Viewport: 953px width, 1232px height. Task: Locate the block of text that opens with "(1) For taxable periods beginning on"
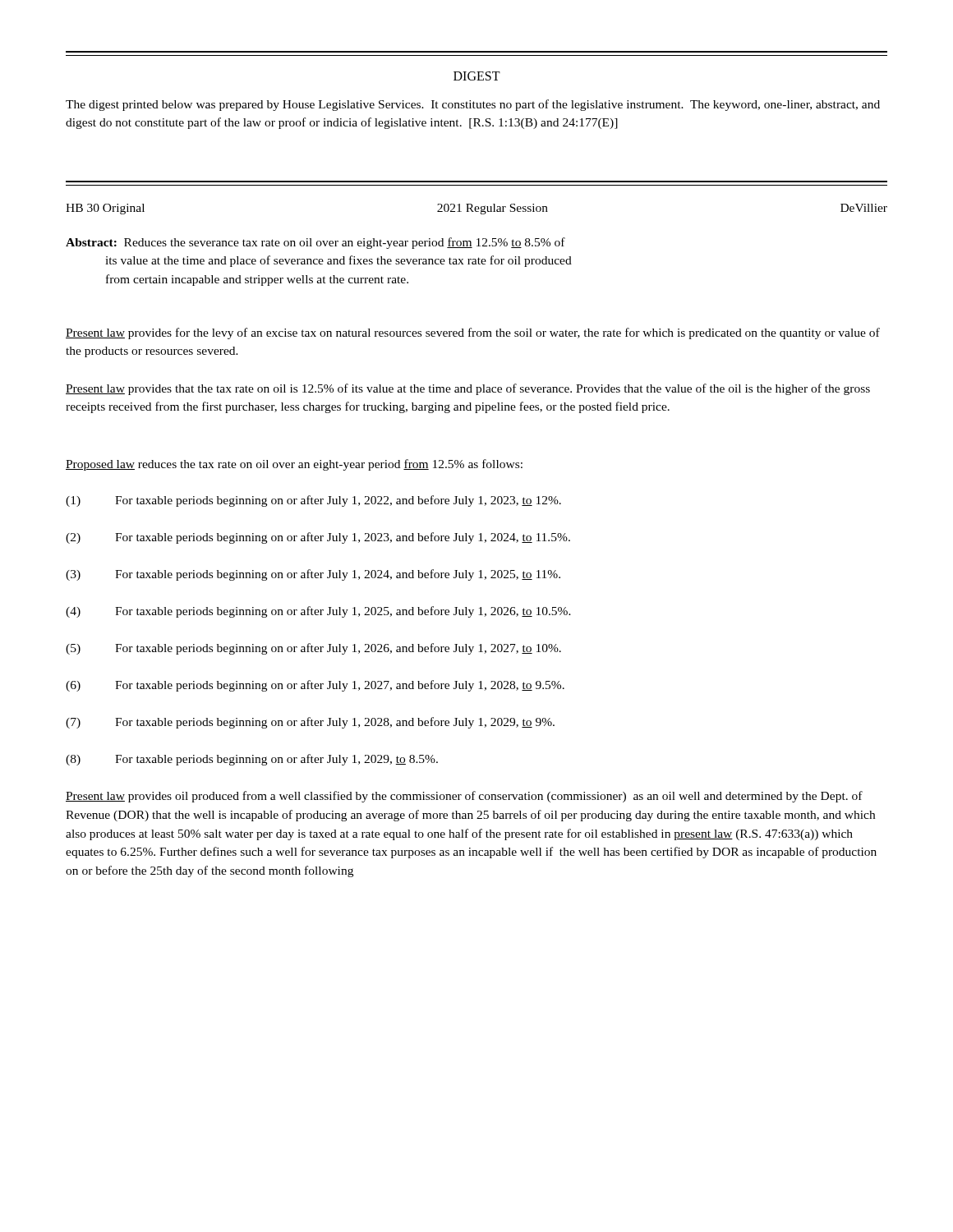(x=476, y=500)
